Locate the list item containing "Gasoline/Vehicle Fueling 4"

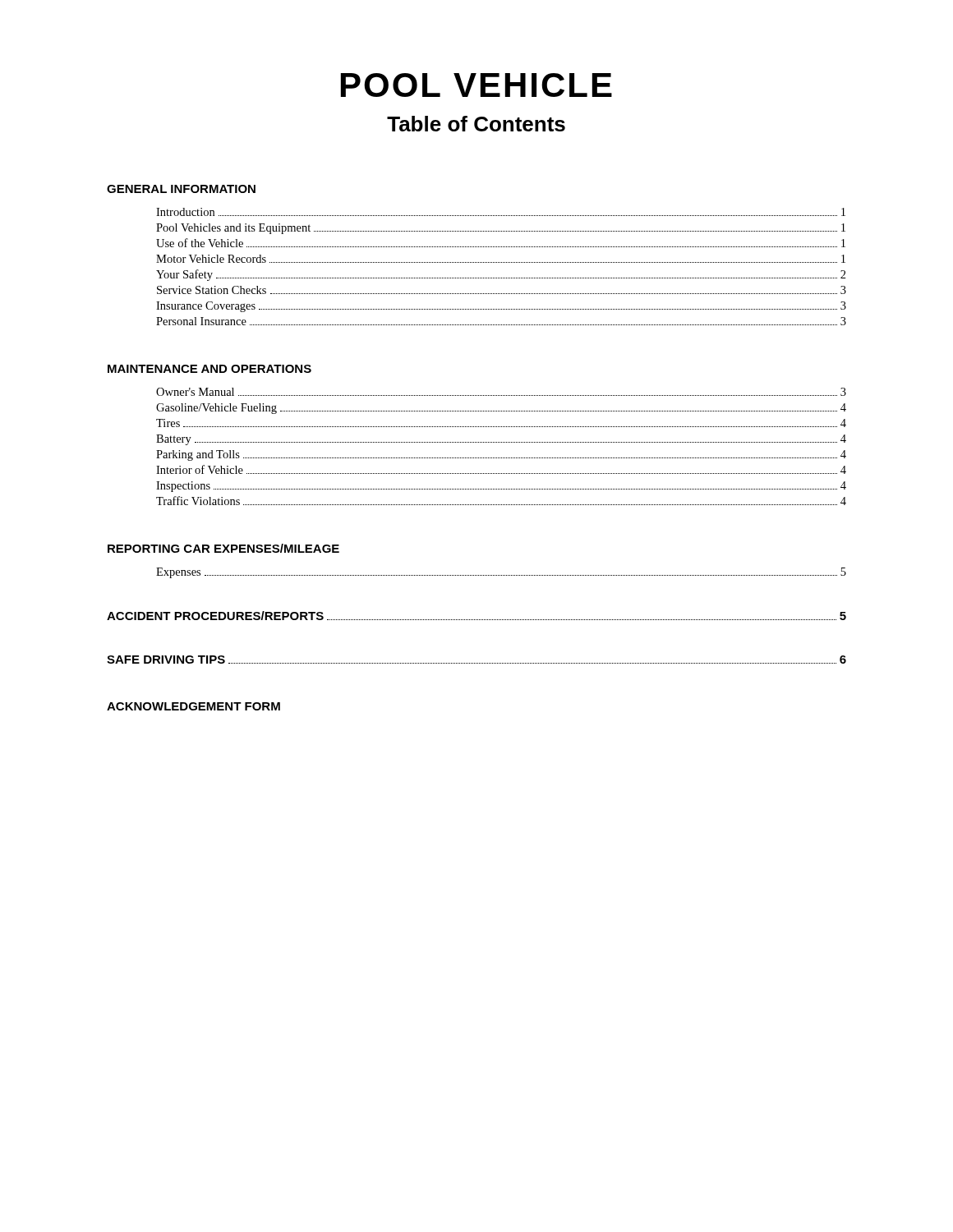point(501,408)
